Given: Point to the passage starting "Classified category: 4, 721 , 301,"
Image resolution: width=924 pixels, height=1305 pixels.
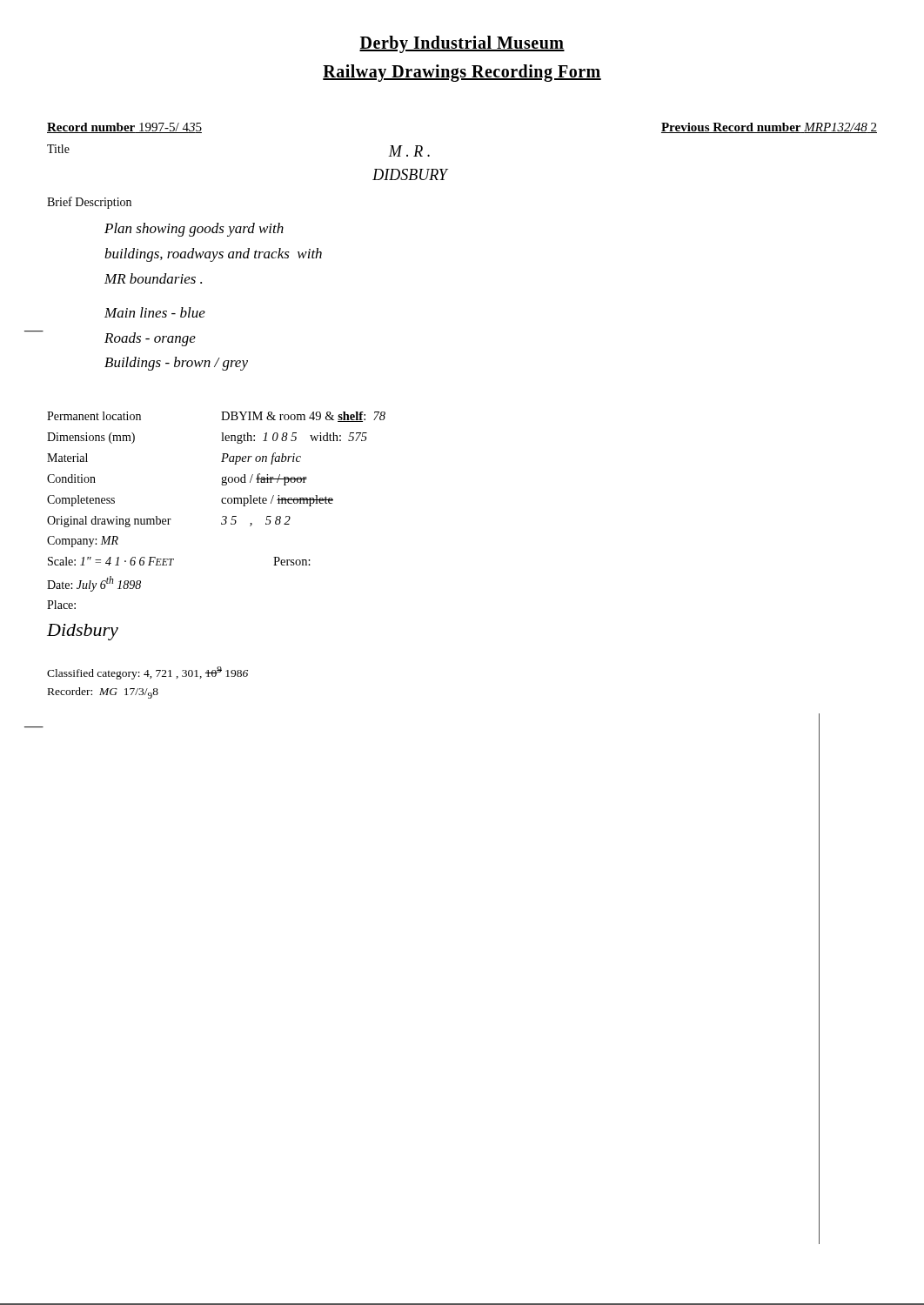Looking at the screenshot, I should (x=148, y=682).
